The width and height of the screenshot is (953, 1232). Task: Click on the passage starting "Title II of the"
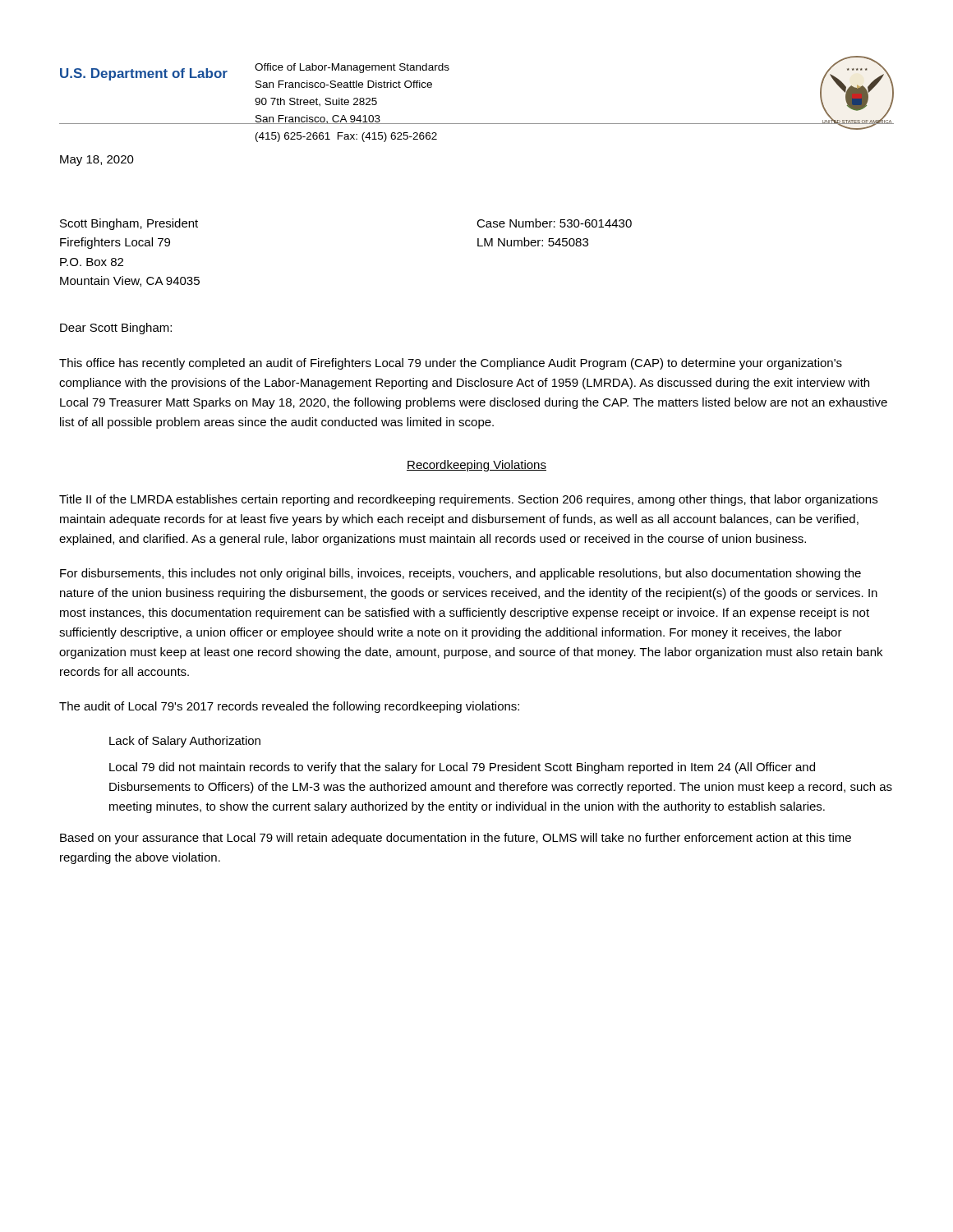(469, 519)
